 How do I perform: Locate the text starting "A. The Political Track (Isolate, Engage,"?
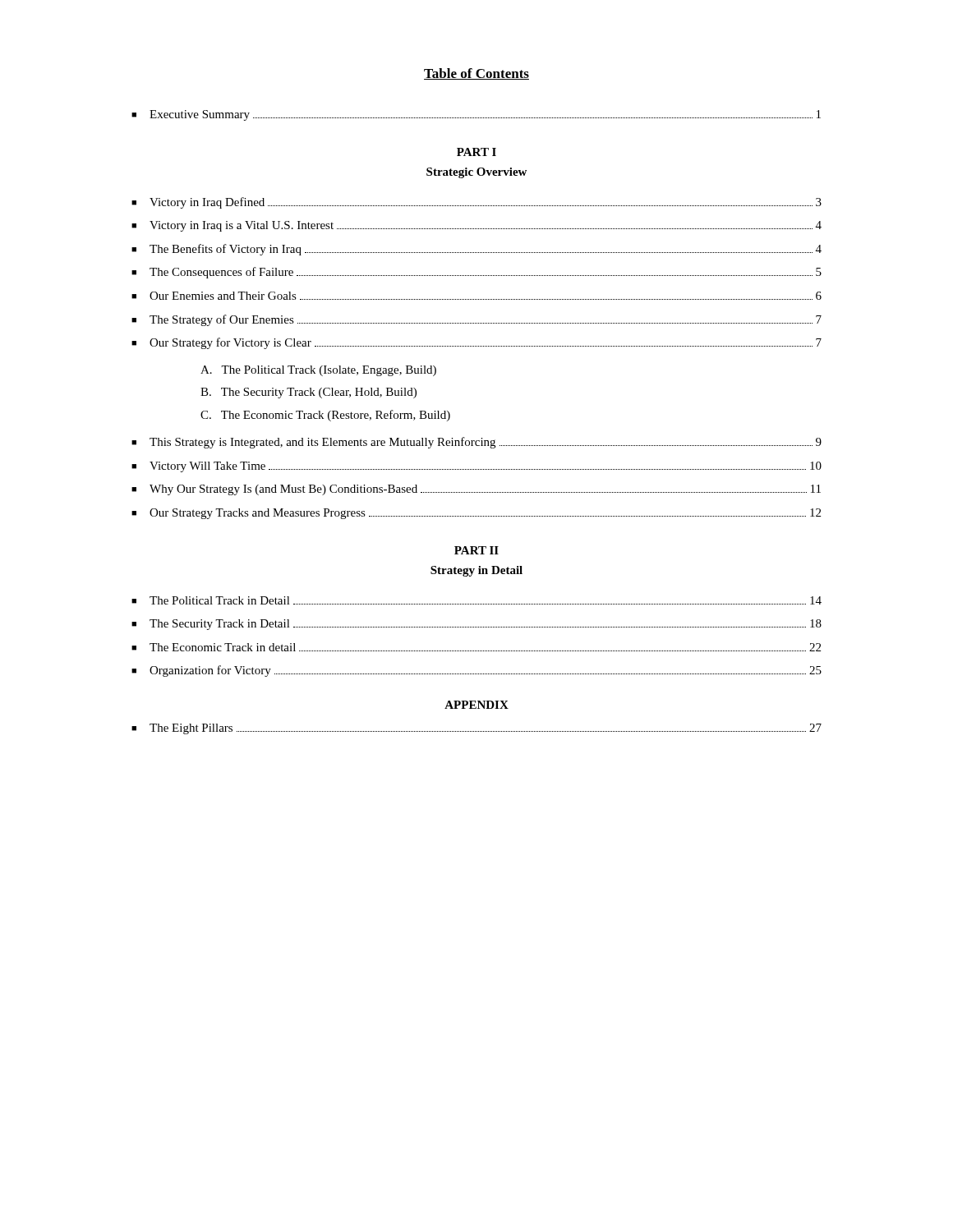coord(318,371)
